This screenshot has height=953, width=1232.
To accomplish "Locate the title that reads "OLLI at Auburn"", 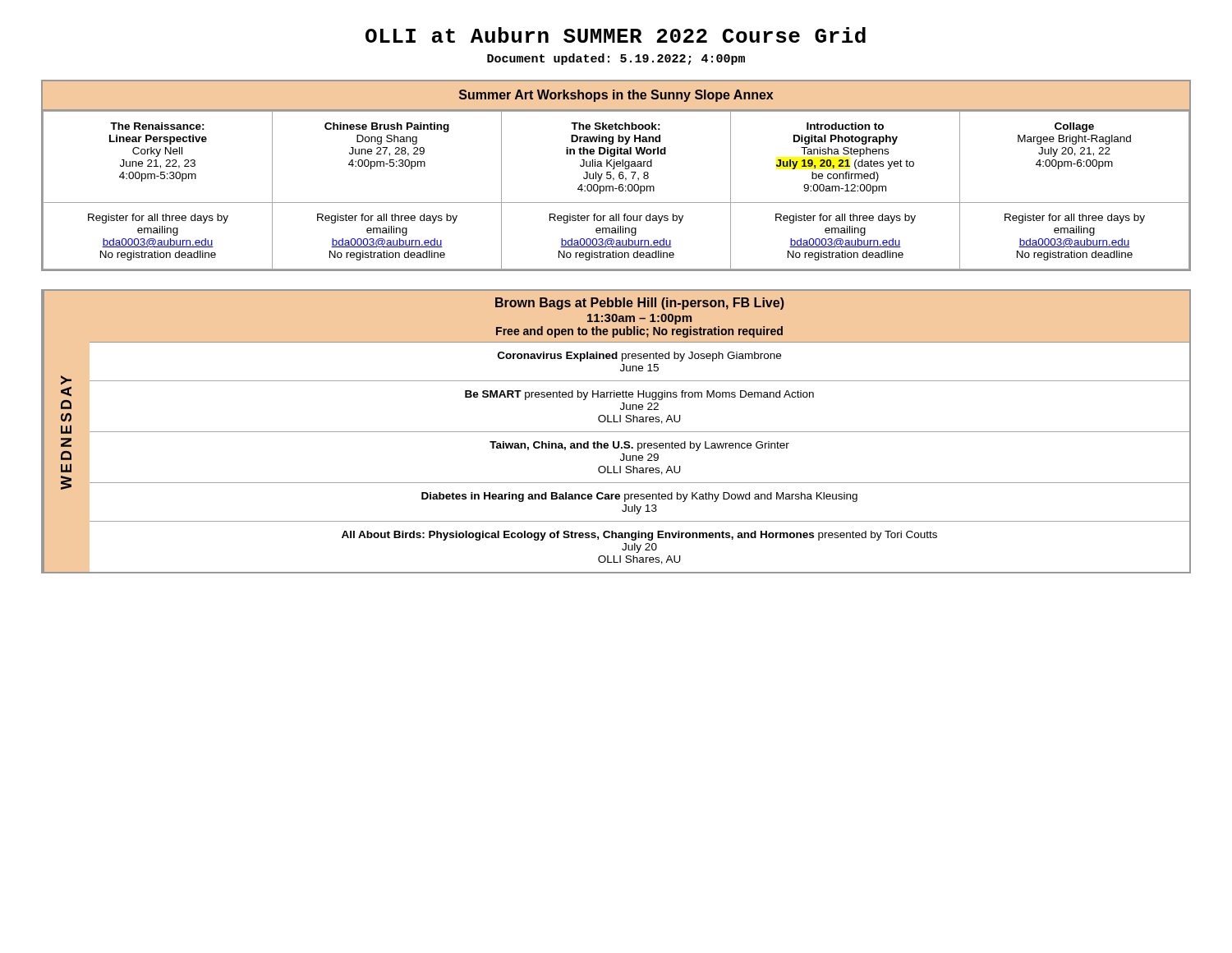I will (x=616, y=37).
